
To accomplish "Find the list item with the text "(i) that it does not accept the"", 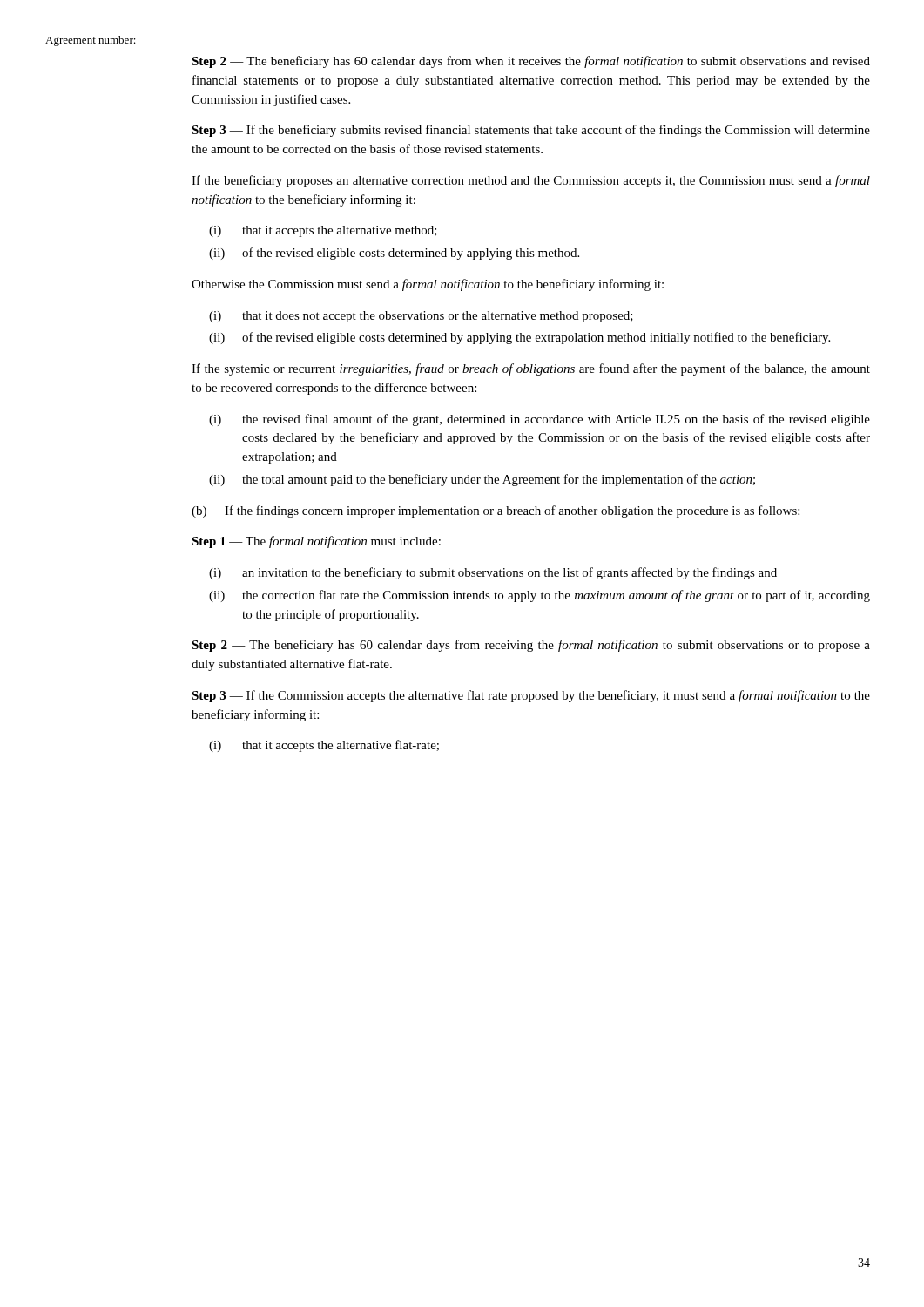I will coord(540,316).
